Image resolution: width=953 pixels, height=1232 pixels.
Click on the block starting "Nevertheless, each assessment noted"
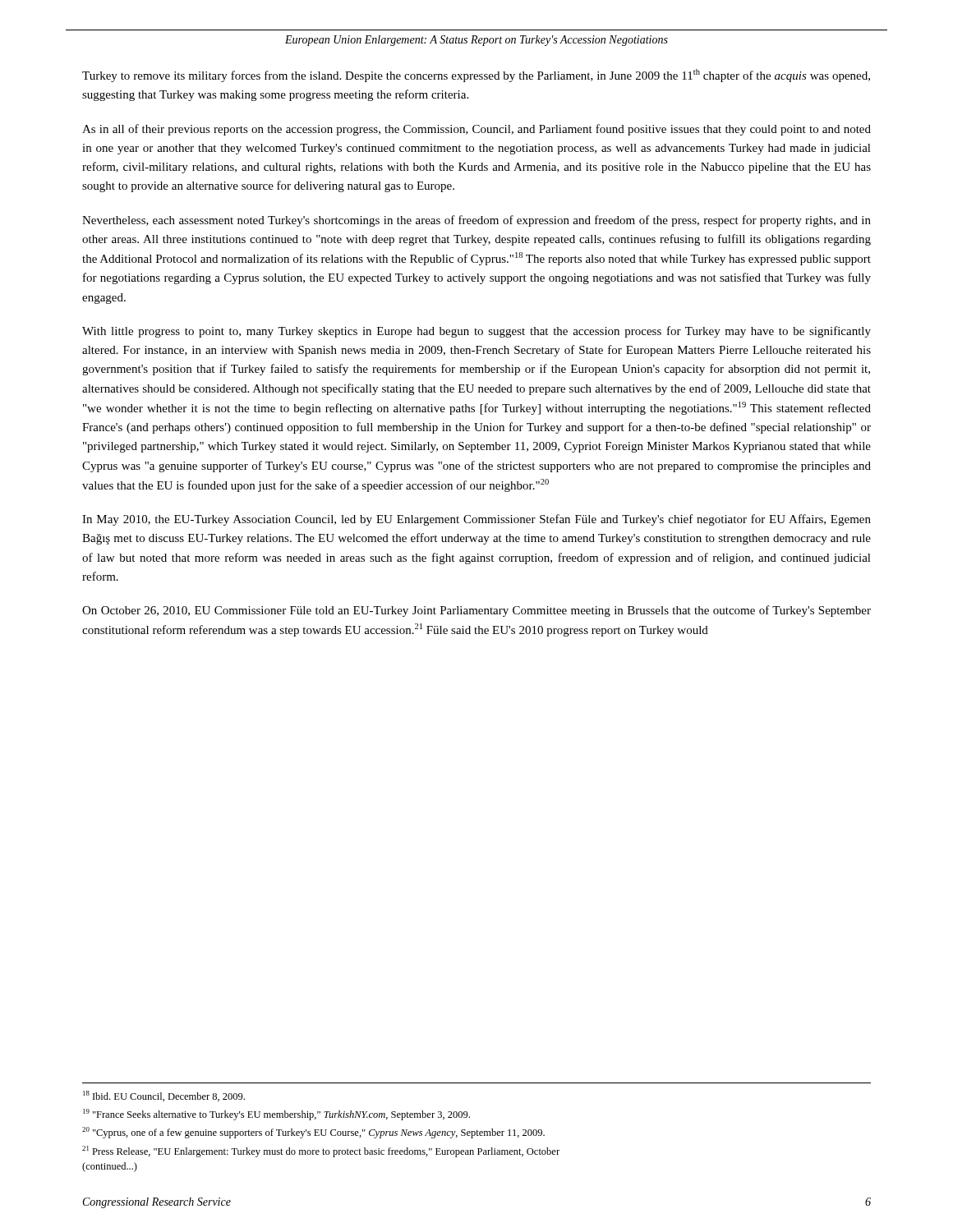476,258
